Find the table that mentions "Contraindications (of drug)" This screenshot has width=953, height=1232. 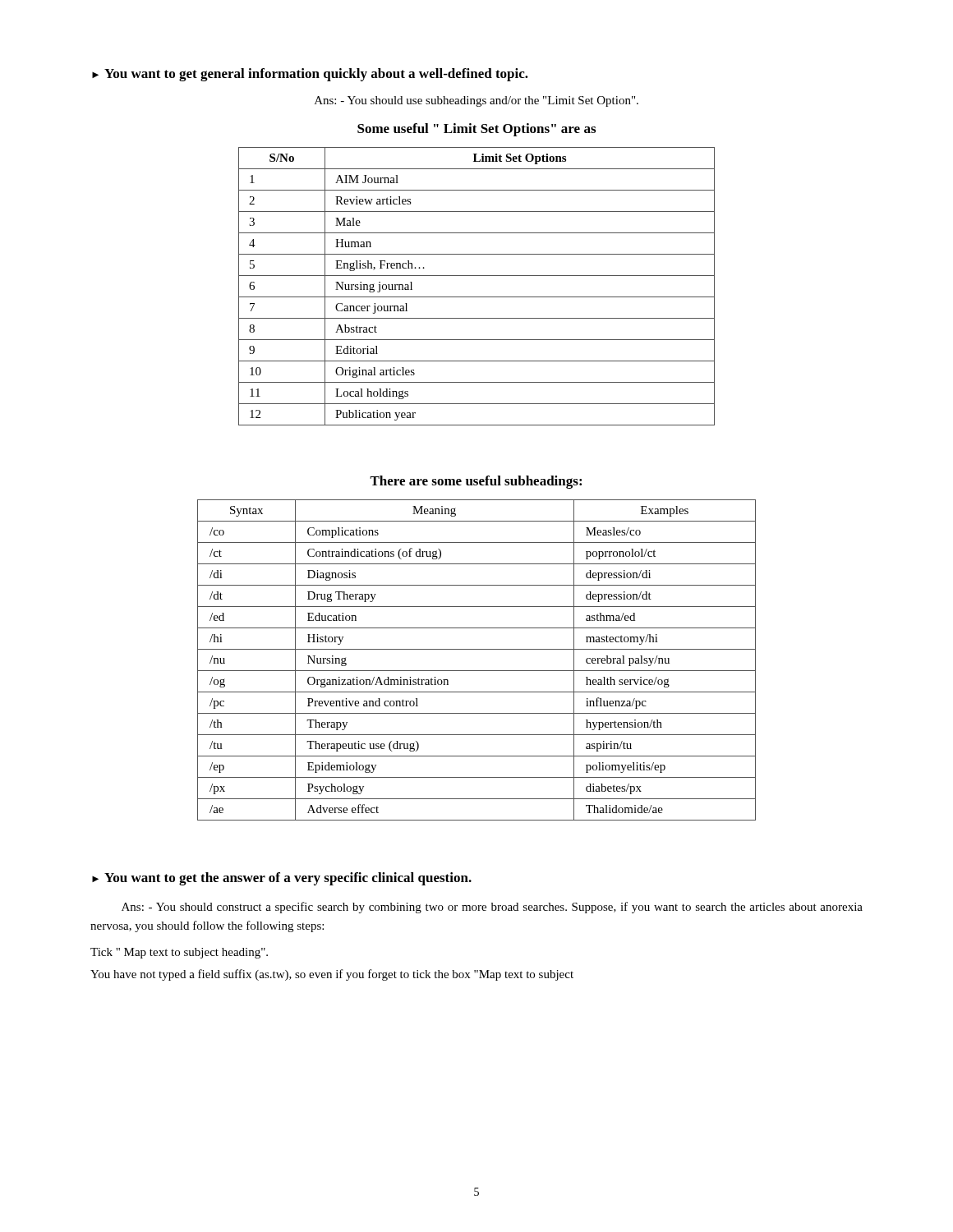pyautogui.click(x=476, y=672)
